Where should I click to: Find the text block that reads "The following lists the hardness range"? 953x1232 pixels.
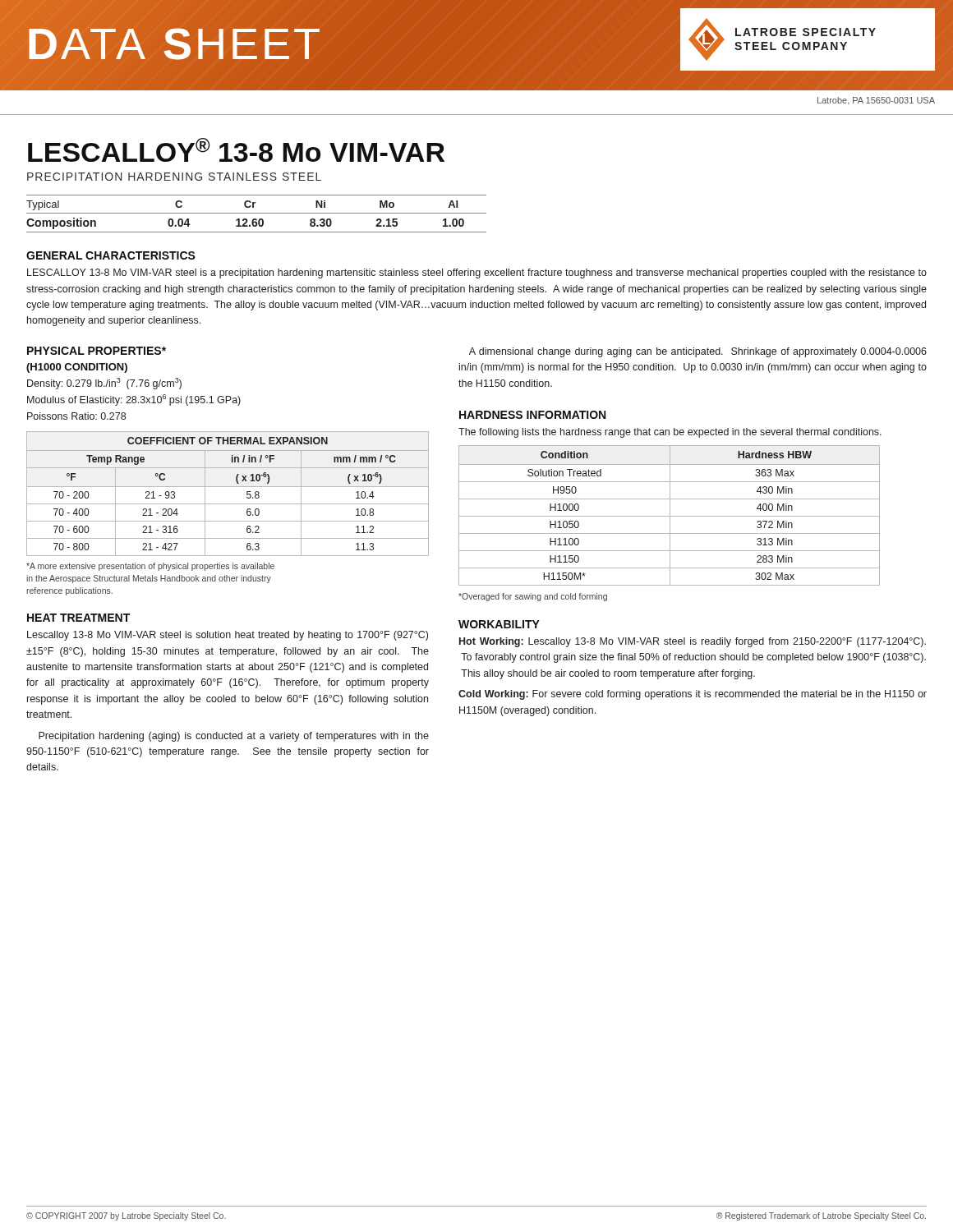(x=670, y=432)
